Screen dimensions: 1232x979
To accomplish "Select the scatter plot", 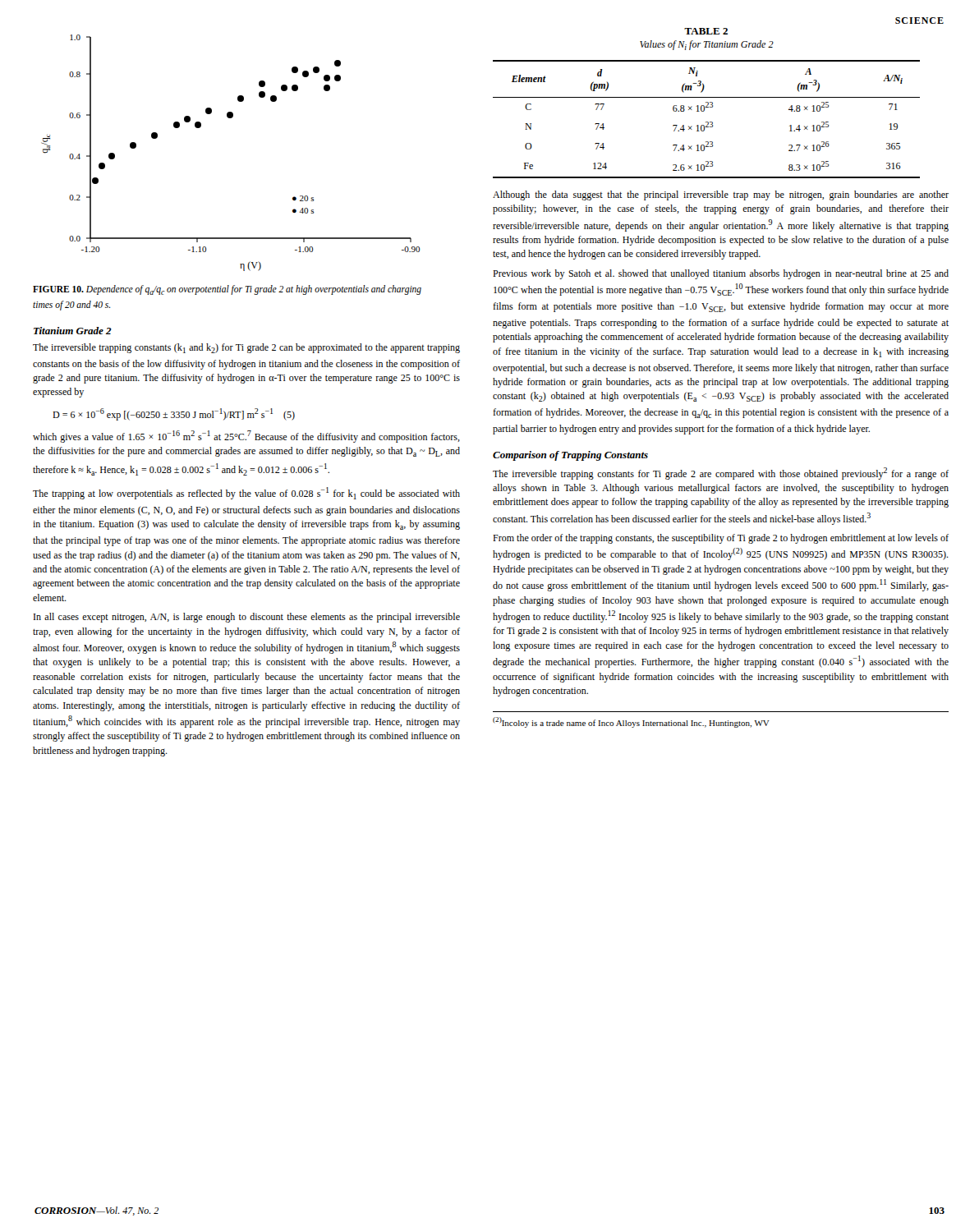I will (234, 152).
